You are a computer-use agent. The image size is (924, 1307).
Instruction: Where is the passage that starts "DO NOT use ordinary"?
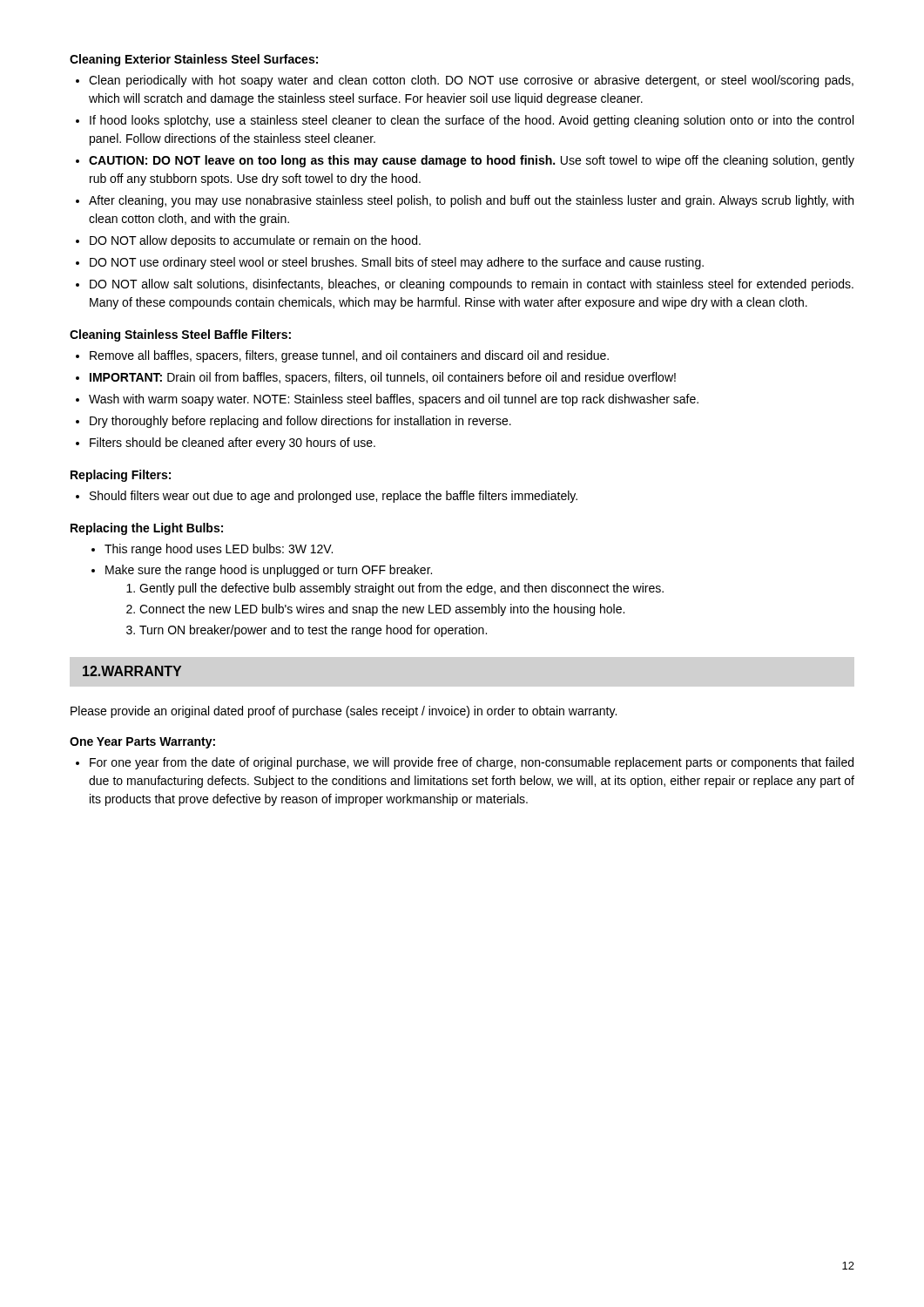tap(397, 262)
